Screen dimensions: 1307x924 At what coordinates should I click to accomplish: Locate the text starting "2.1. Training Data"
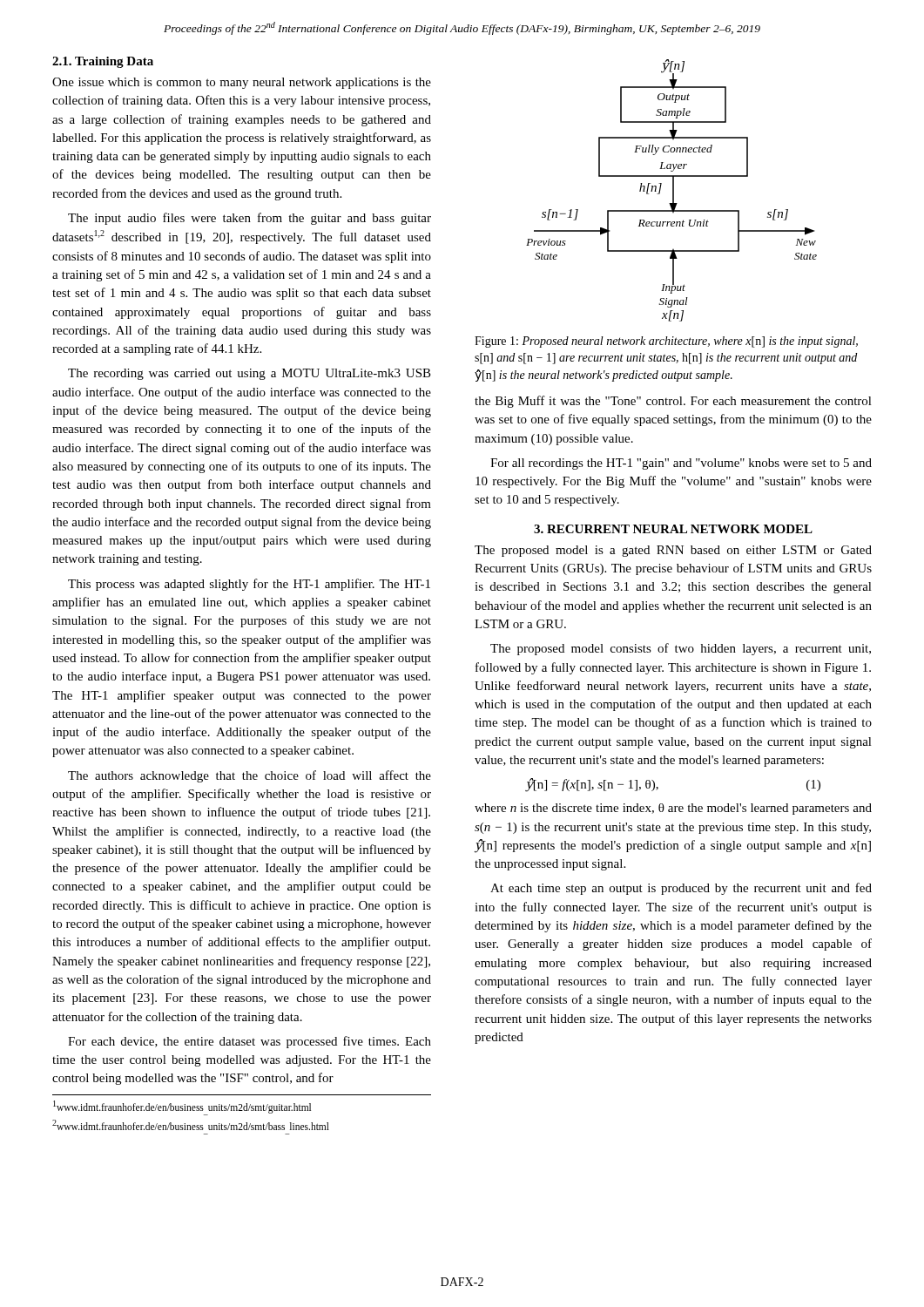click(x=103, y=61)
